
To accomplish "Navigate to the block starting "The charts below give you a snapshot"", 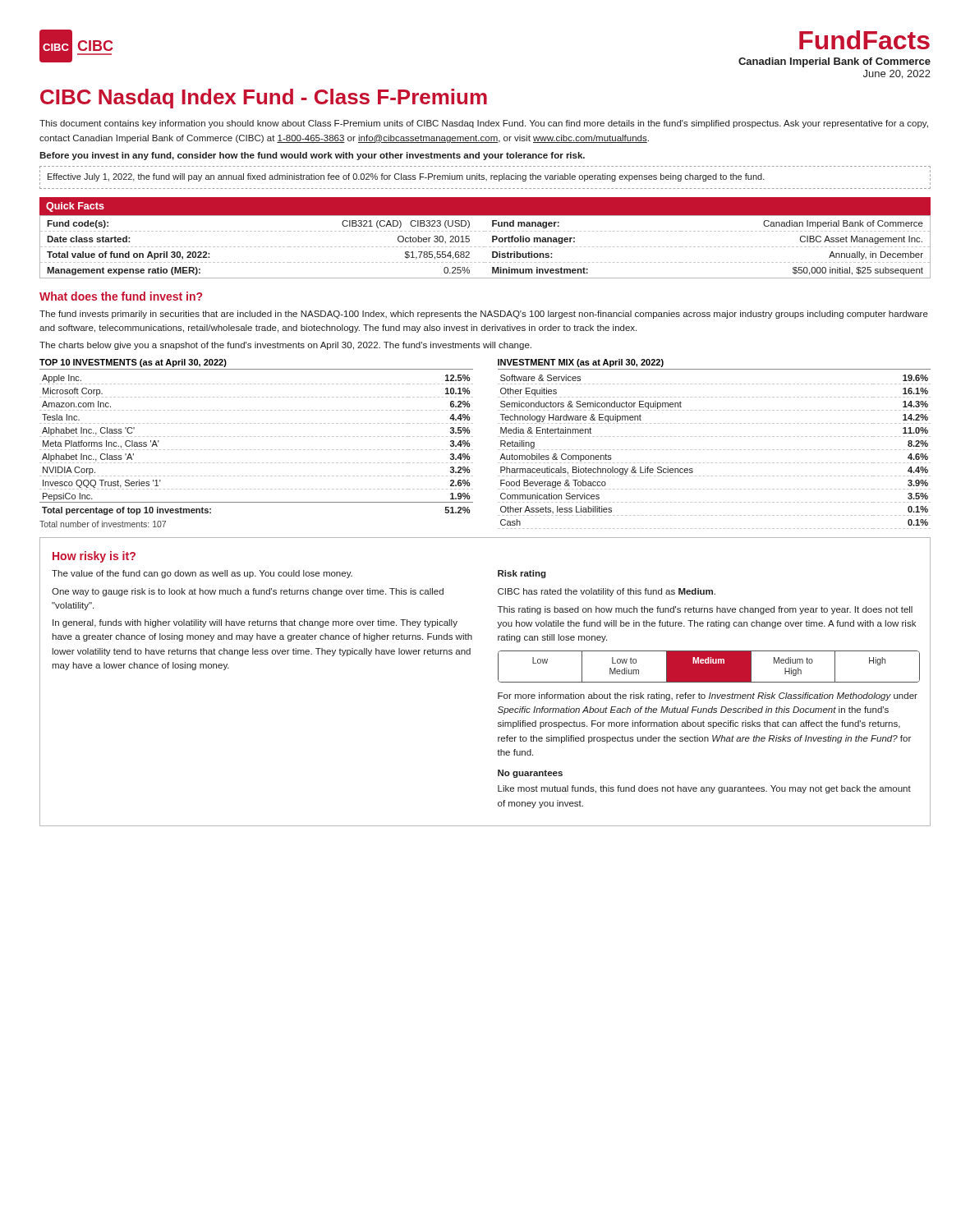I will point(286,345).
